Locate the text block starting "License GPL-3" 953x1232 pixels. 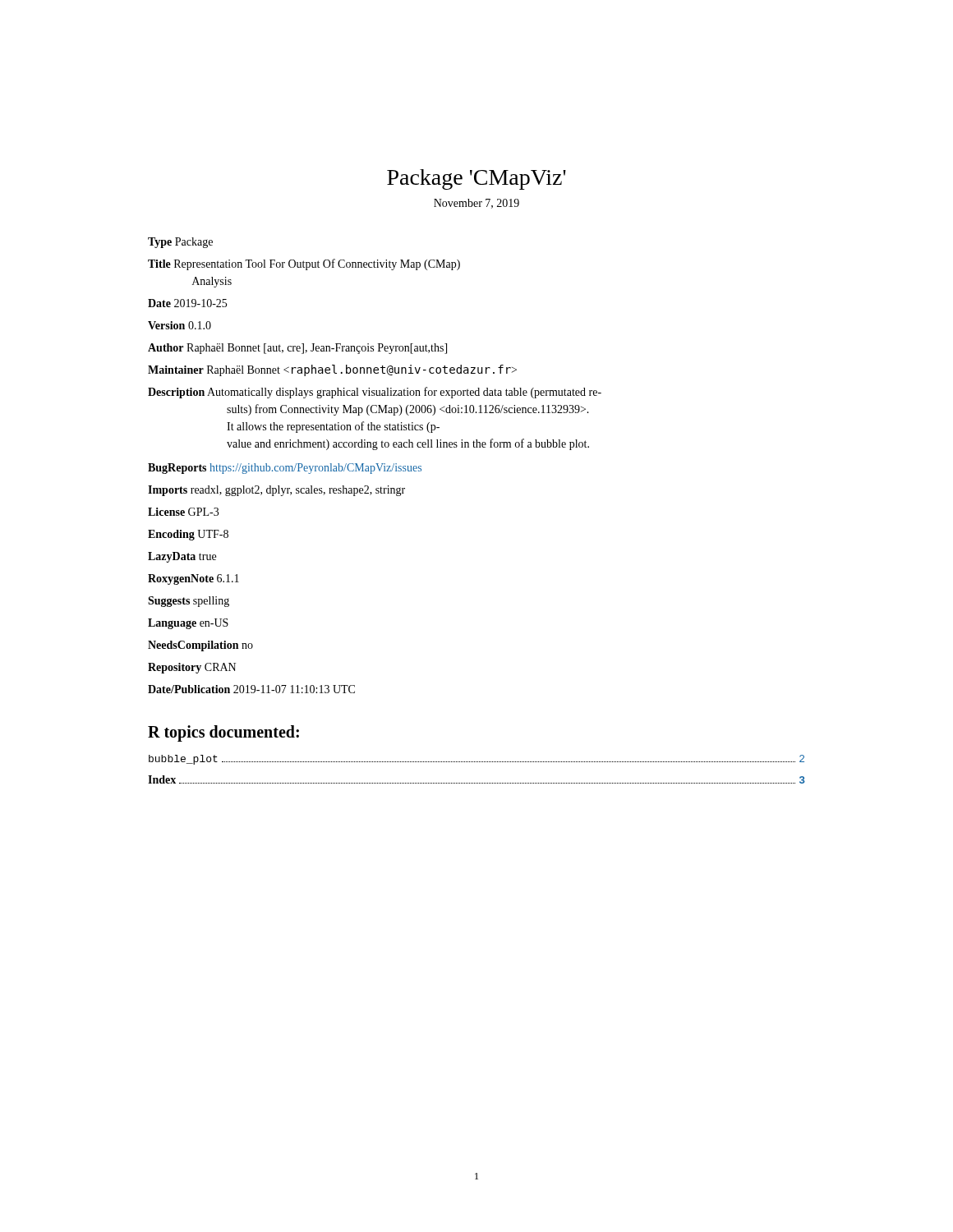coord(184,512)
